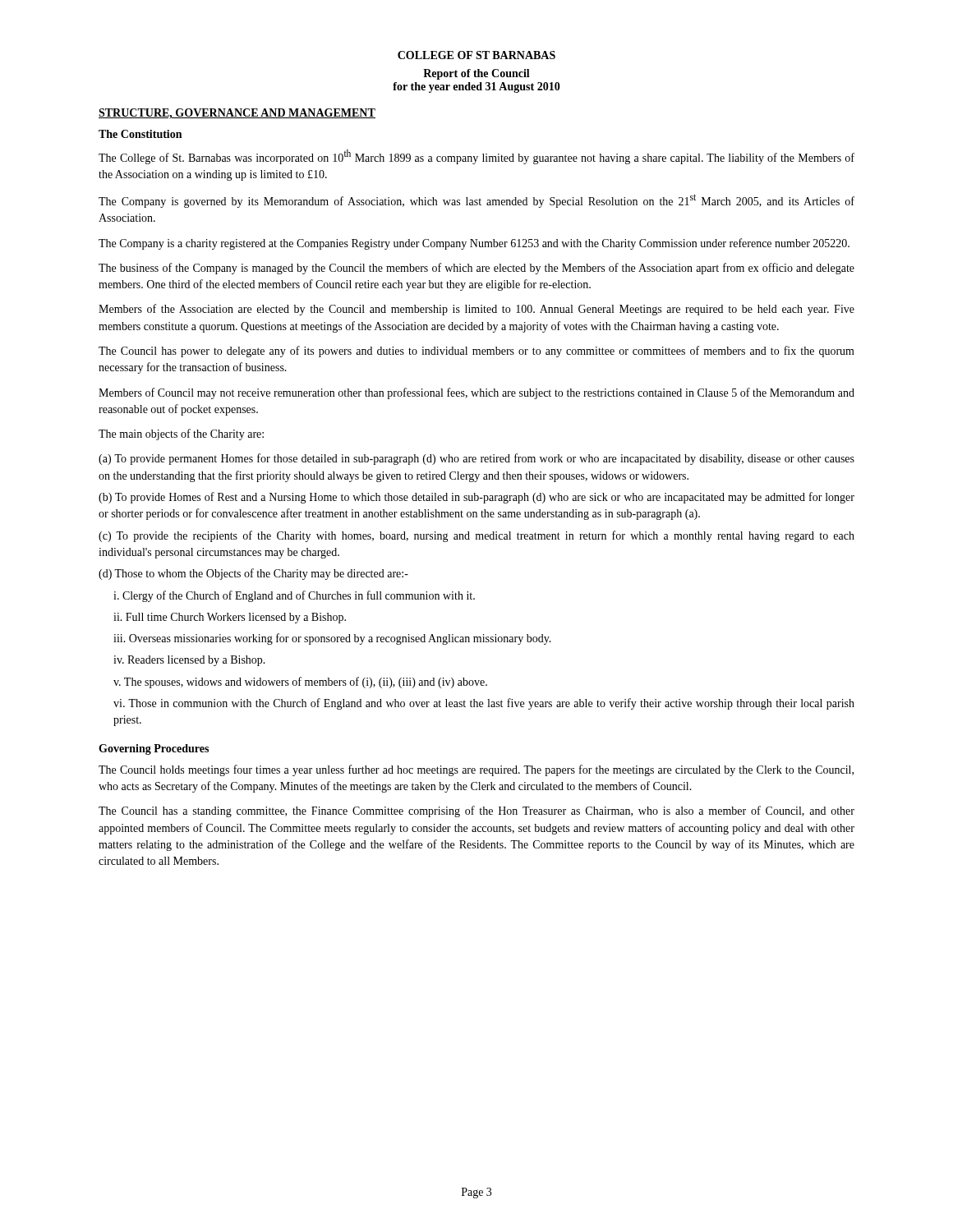Where is the passage that starts "i. Clergy of the"?
Screen dimensions: 1232x953
[x=484, y=596]
